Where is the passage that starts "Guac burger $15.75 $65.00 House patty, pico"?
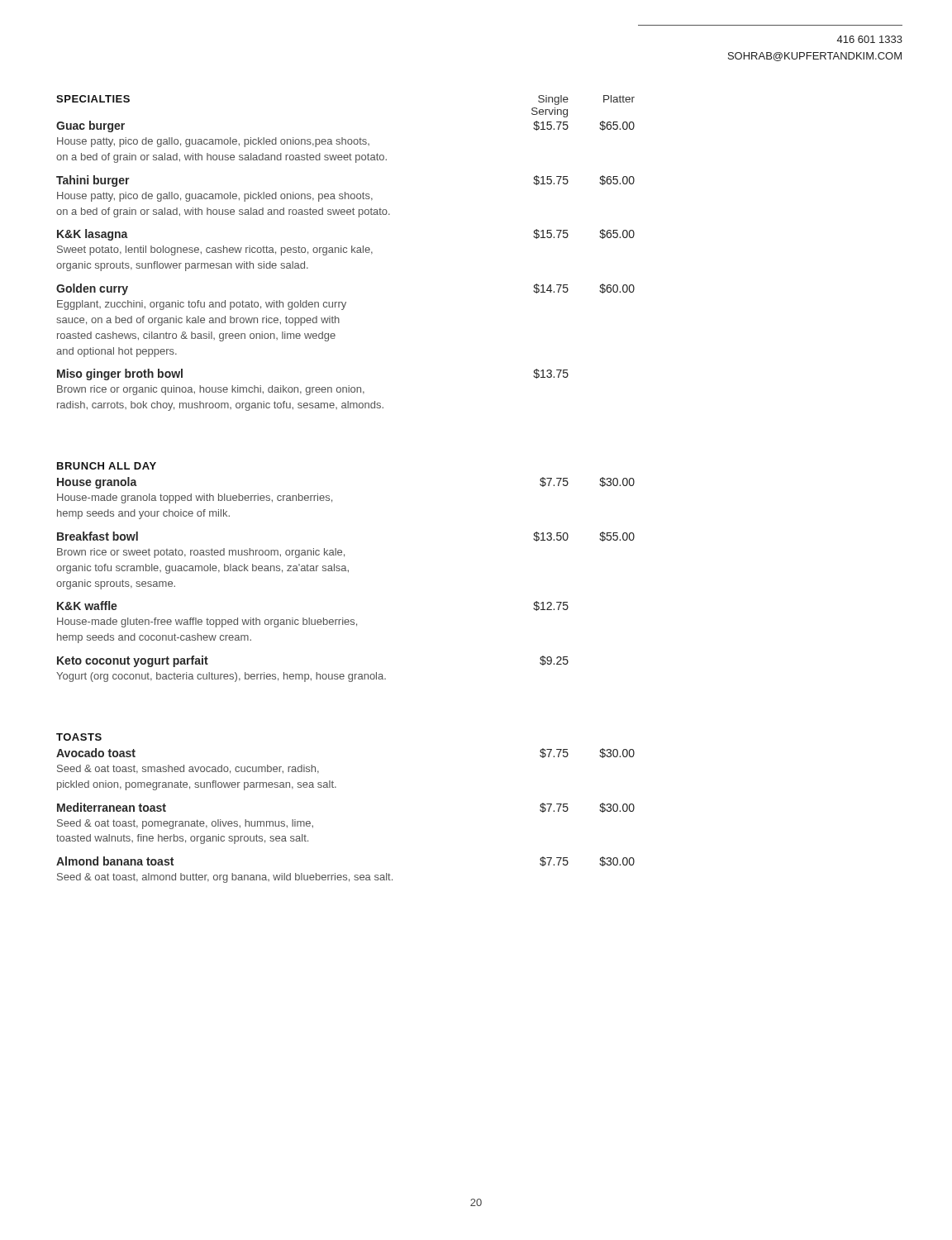This screenshot has height=1240, width=952. (345, 142)
